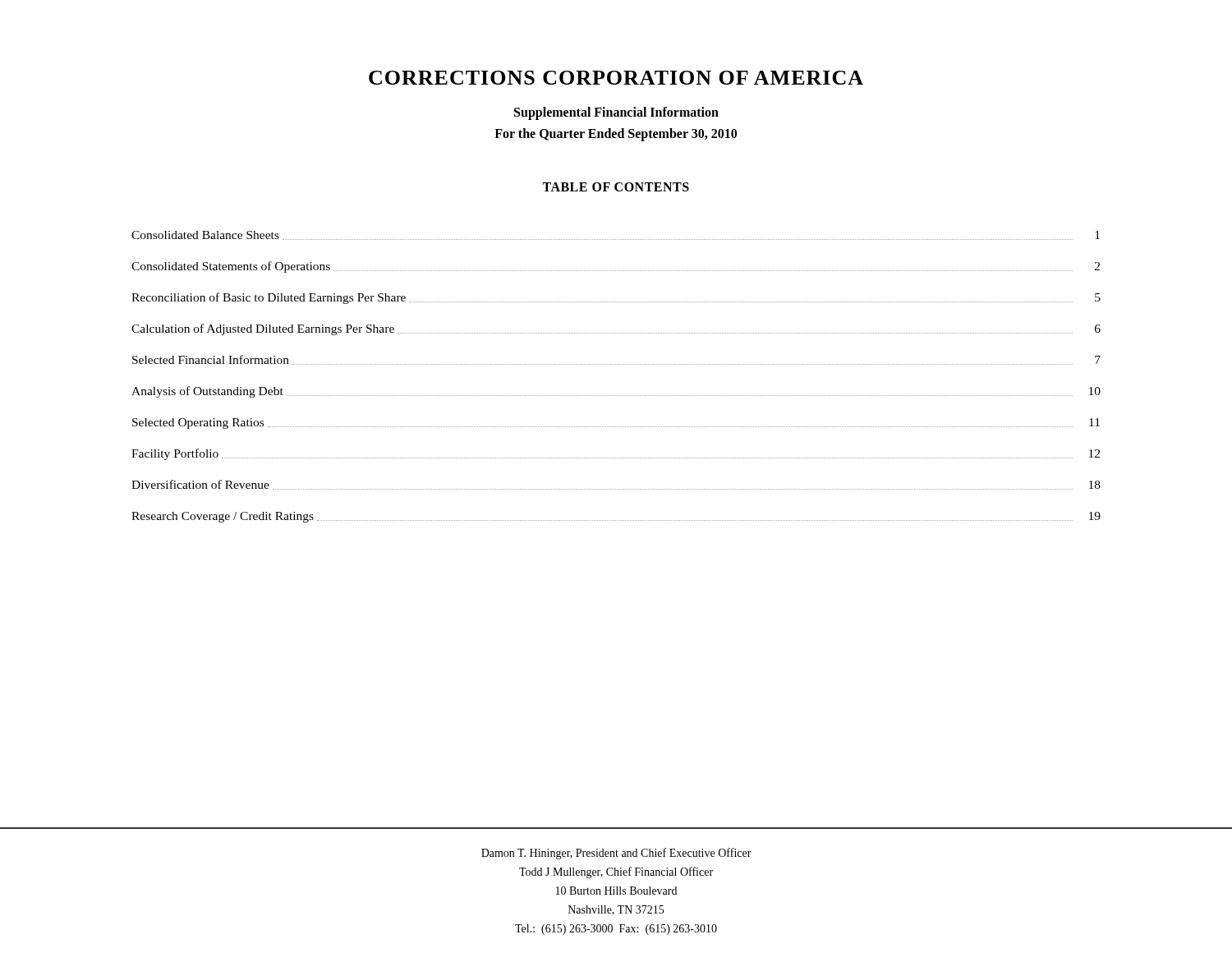The image size is (1232, 953).
Task: Locate the section header that reads "TABLE OF CONTENTS"
Action: (616, 187)
